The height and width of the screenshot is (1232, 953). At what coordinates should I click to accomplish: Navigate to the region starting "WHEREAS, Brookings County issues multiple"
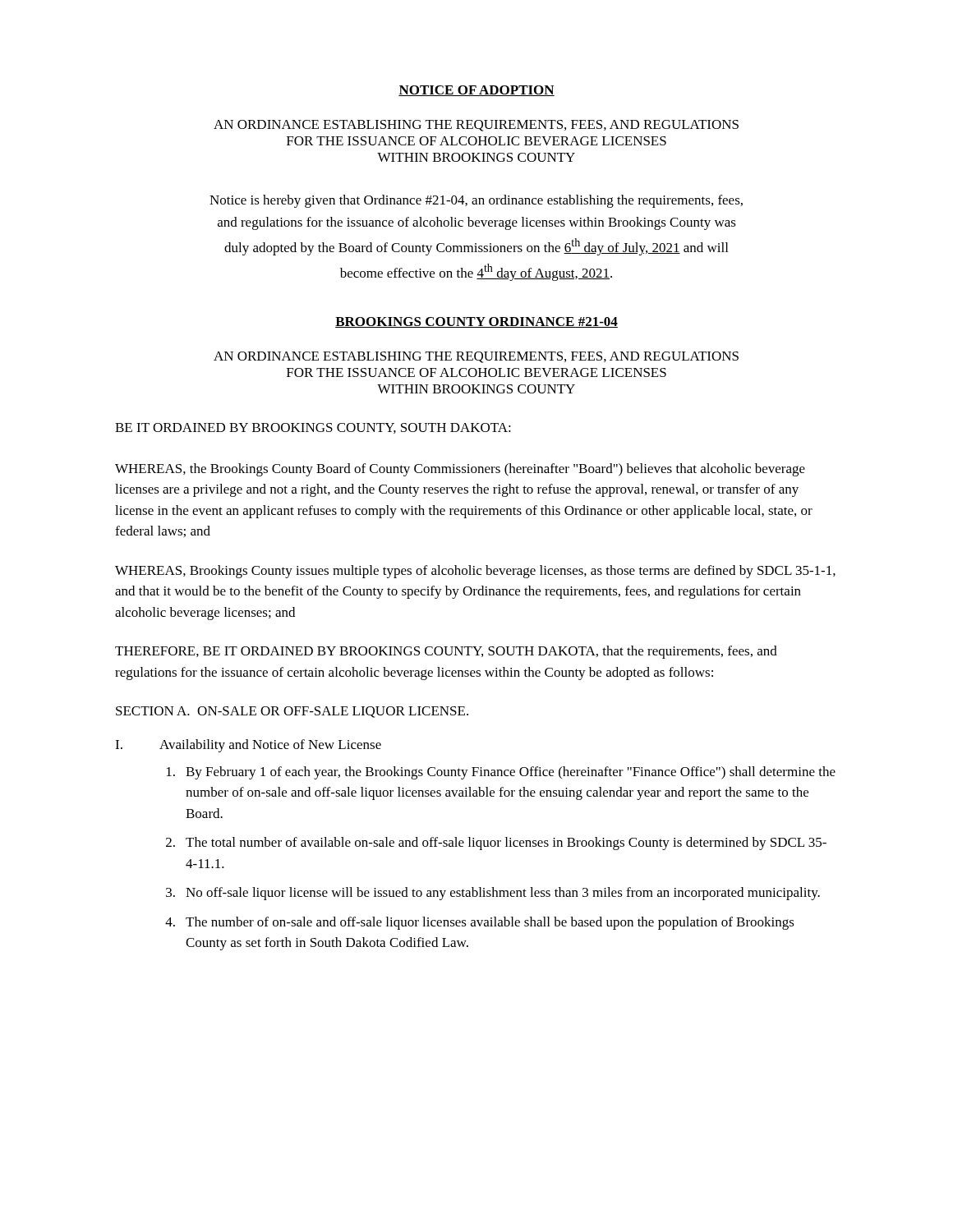(x=475, y=591)
